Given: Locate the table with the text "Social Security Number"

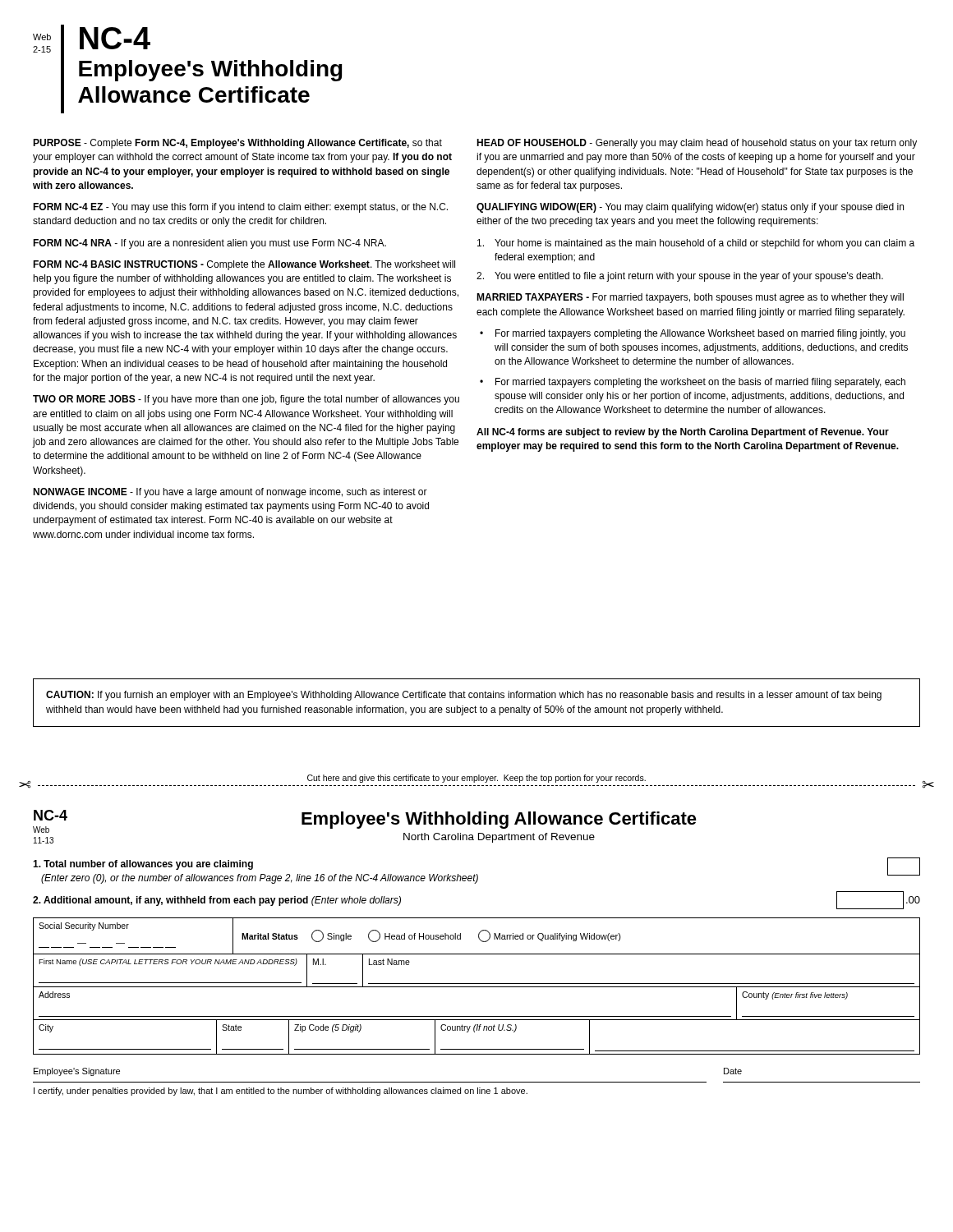Looking at the screenshot, I should tap(476, 986).
